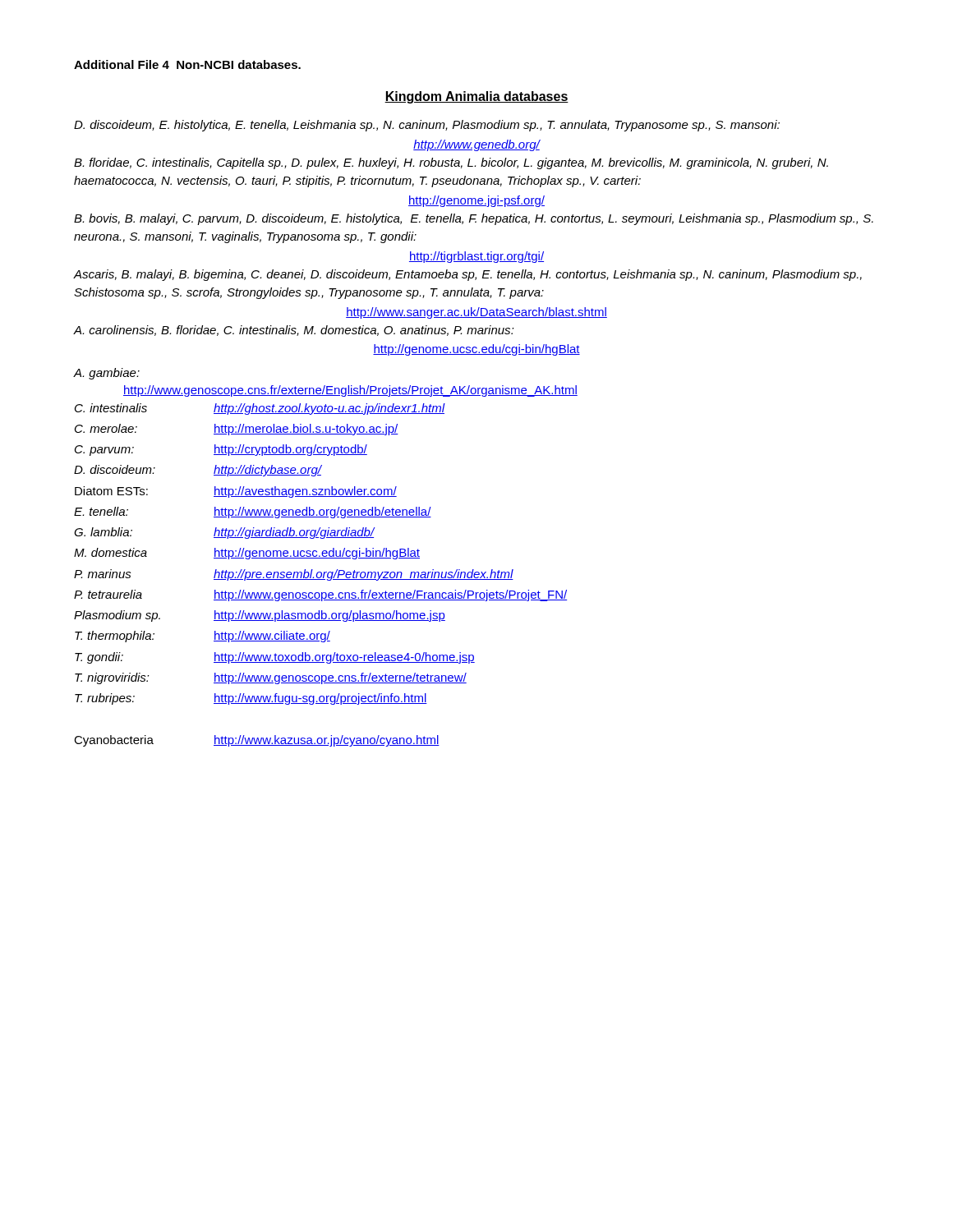Find the element starting "A. gambiae:"
The image size is (953, 1232).
tap(107, 372)
